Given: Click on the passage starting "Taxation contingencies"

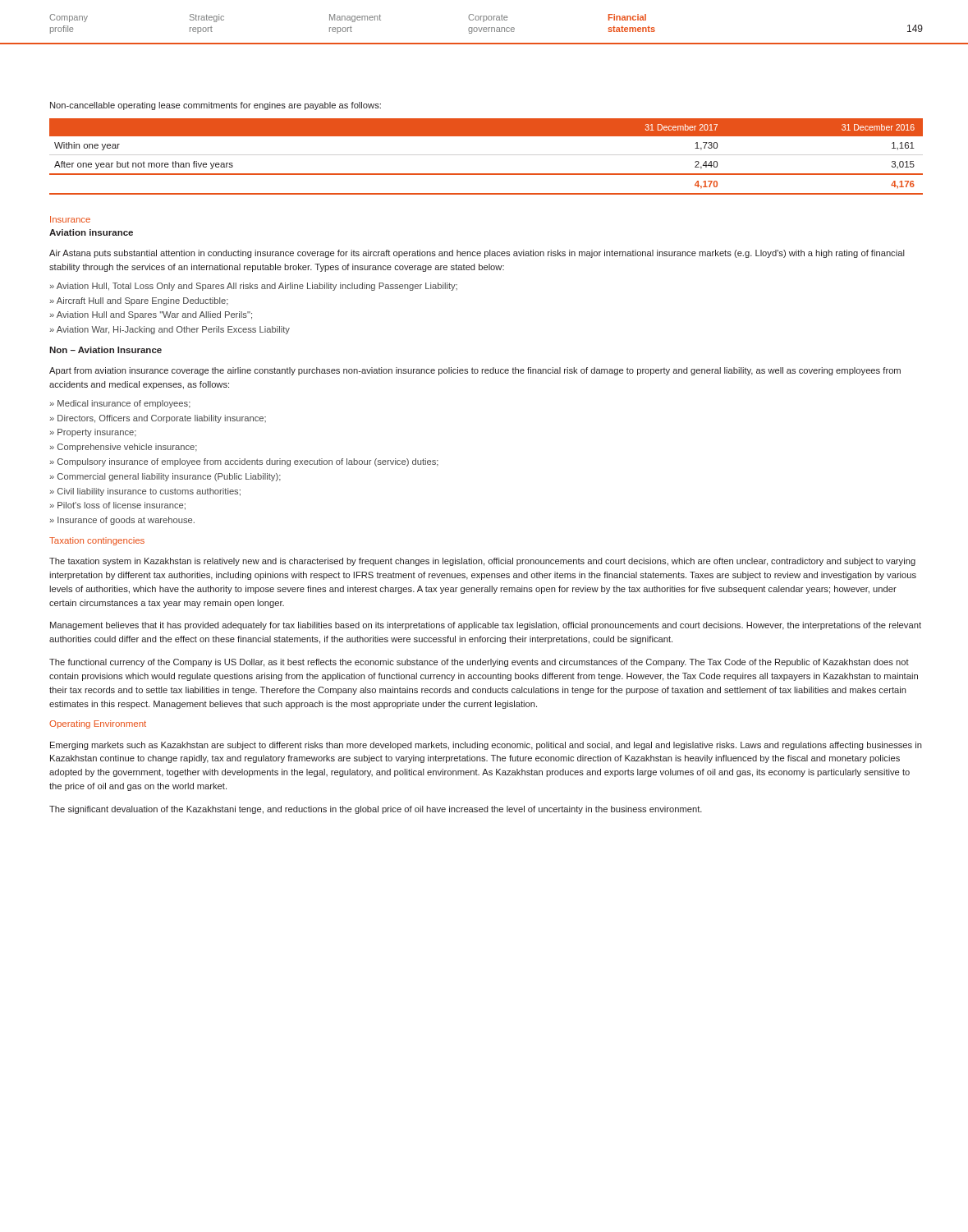Looking at the screenshot, I should click(97, 540).
